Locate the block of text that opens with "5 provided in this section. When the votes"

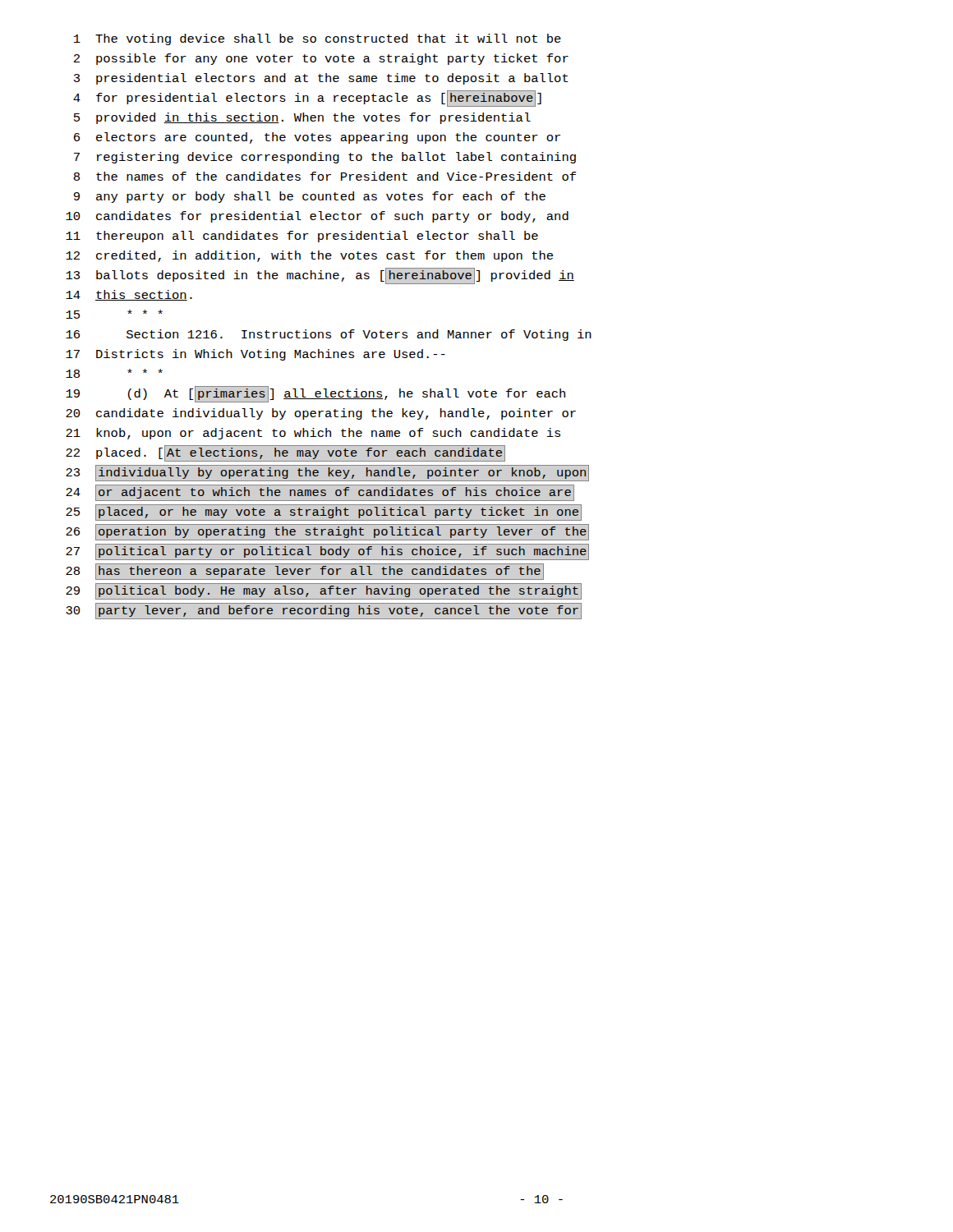pos(476,118)
